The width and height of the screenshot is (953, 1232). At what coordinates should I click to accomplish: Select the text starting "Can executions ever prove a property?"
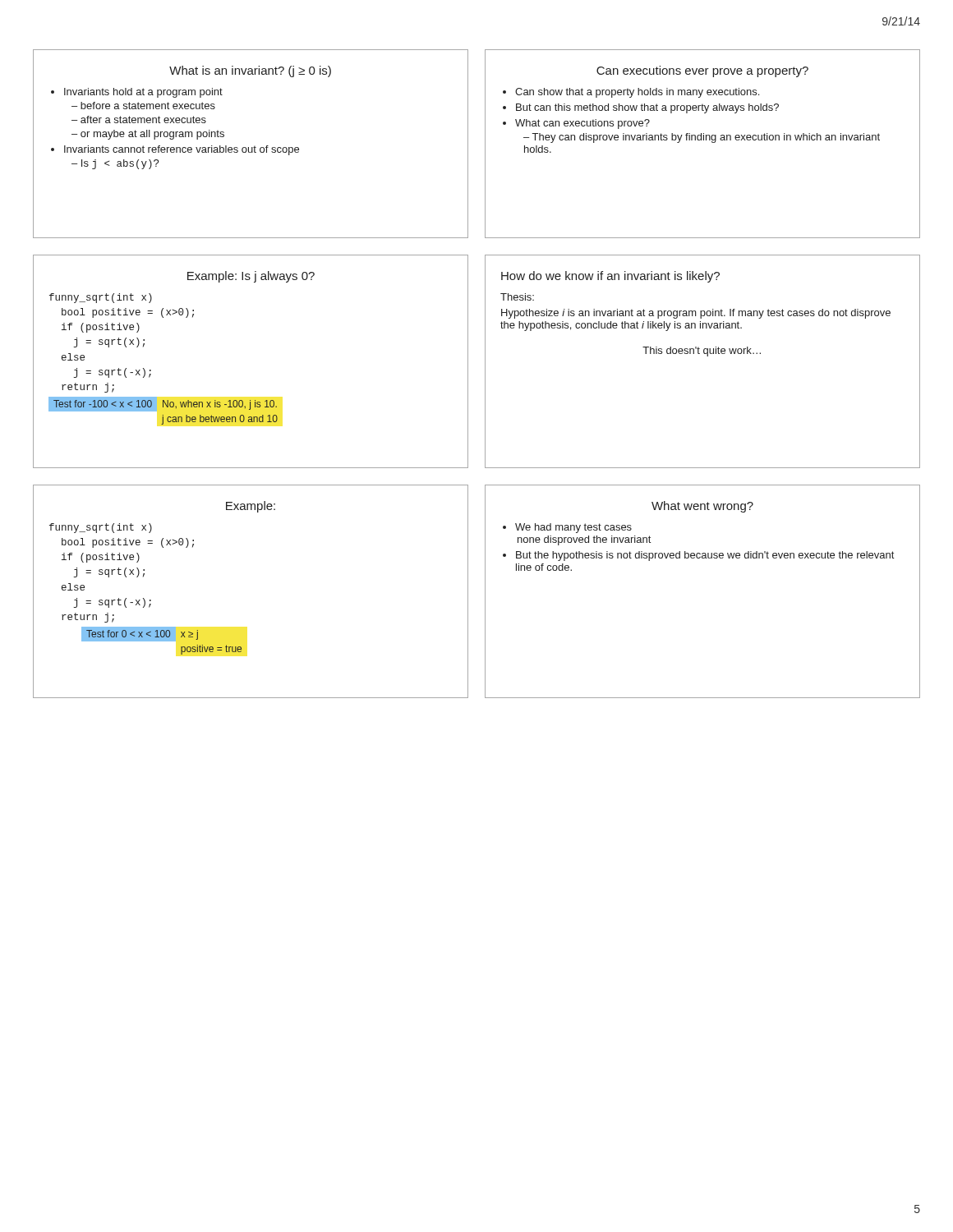point(702,70)
